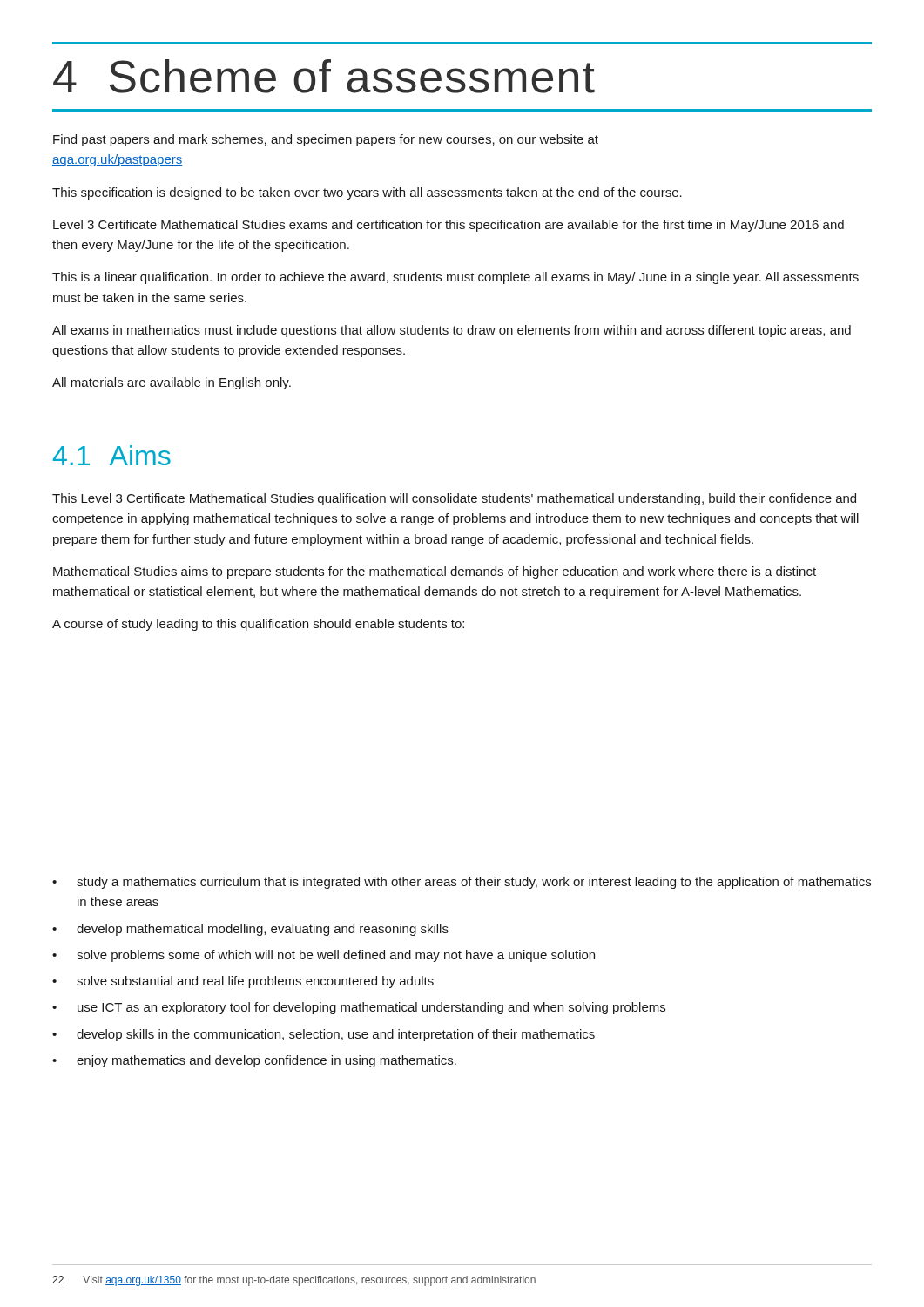This screenshot has width=924, height=1307.
Task: Select the passage starting "• study a mathematics curriculum that is"
Action: 462,892
